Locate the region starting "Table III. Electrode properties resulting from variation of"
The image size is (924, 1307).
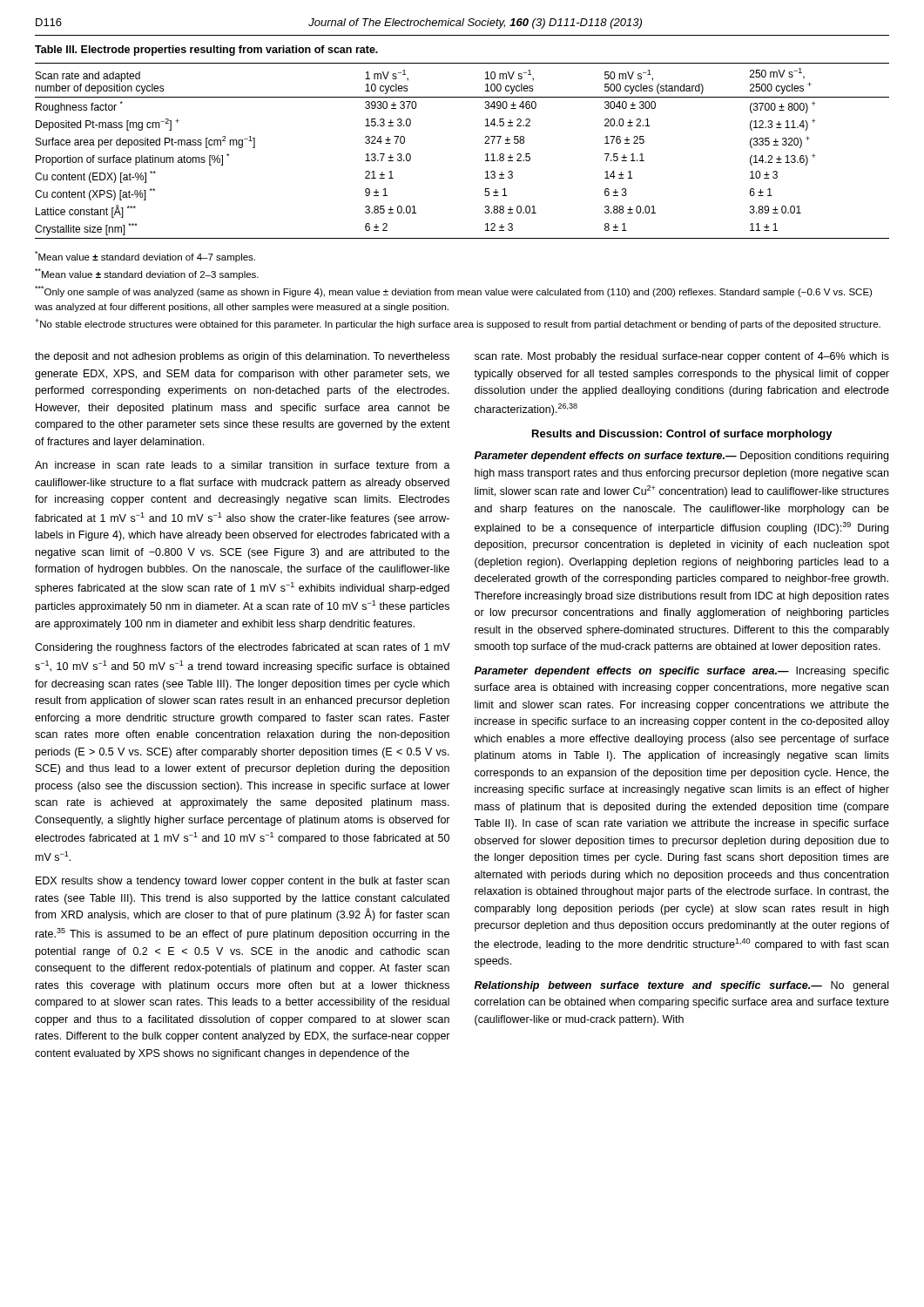tap(207, 50)
